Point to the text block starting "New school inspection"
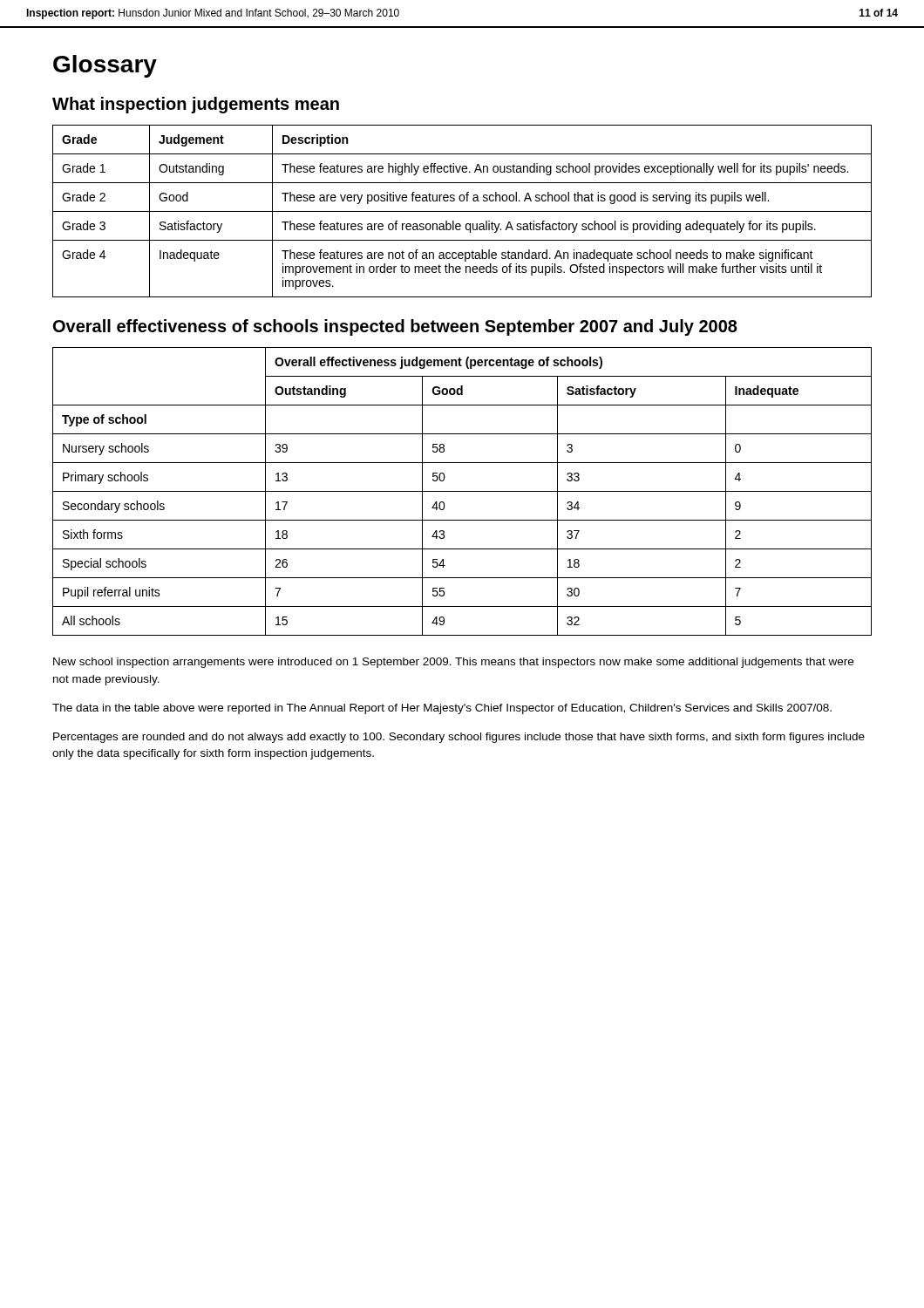 (x=462, y=670)
